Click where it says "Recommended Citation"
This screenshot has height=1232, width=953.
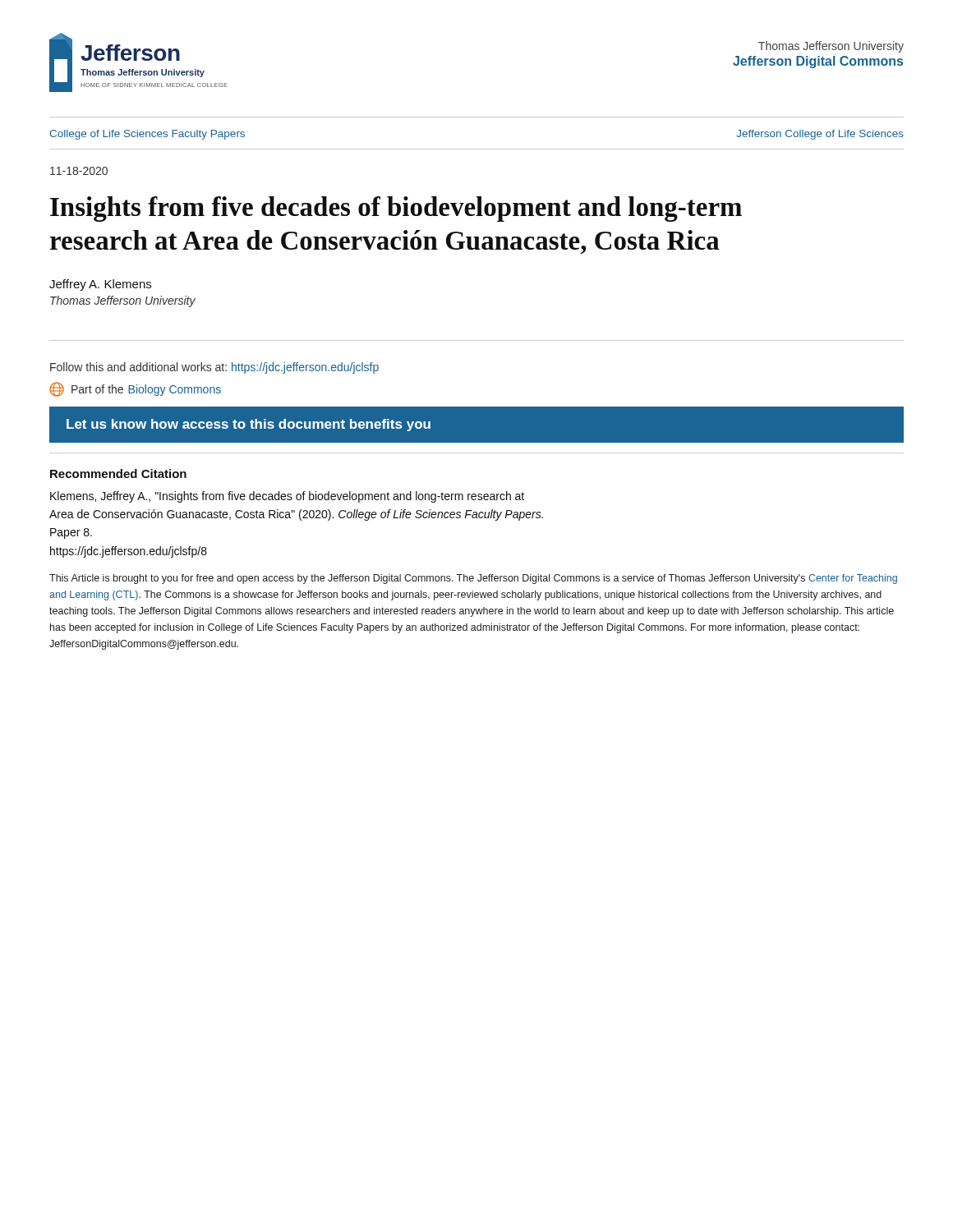point(118,473)
